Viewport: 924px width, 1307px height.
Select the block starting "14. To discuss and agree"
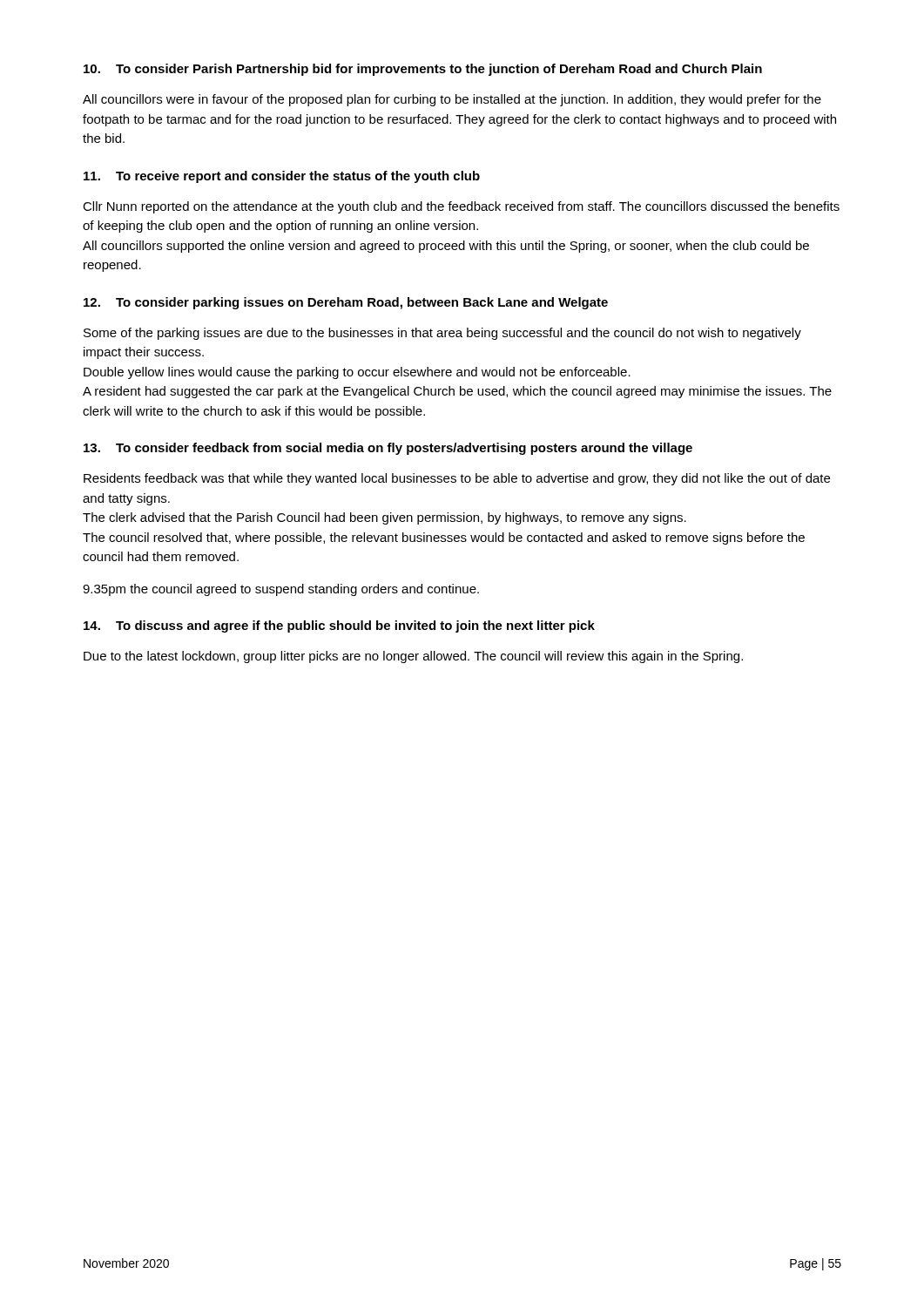339,625
